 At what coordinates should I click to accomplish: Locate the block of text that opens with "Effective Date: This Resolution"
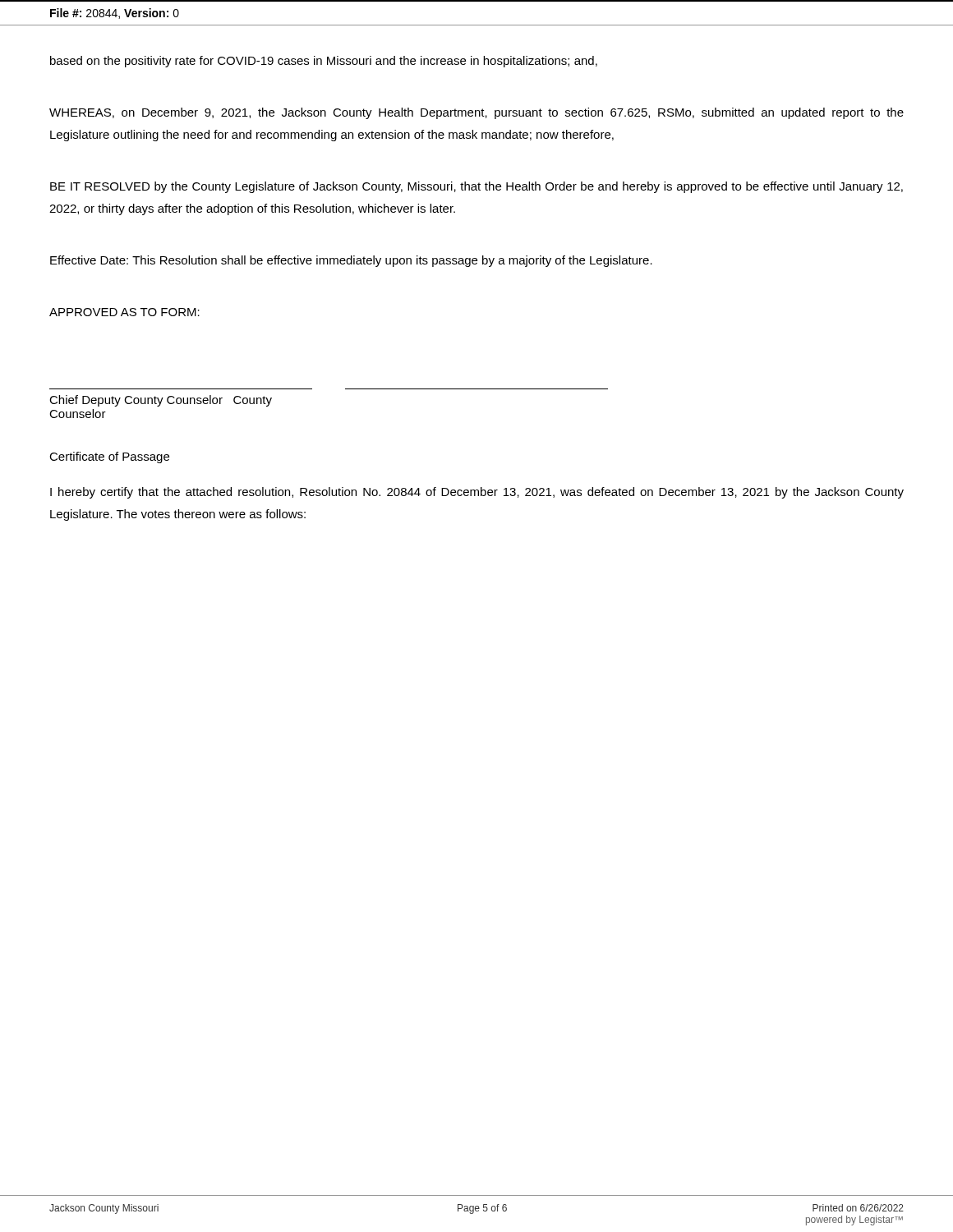(x=351, y=260)
